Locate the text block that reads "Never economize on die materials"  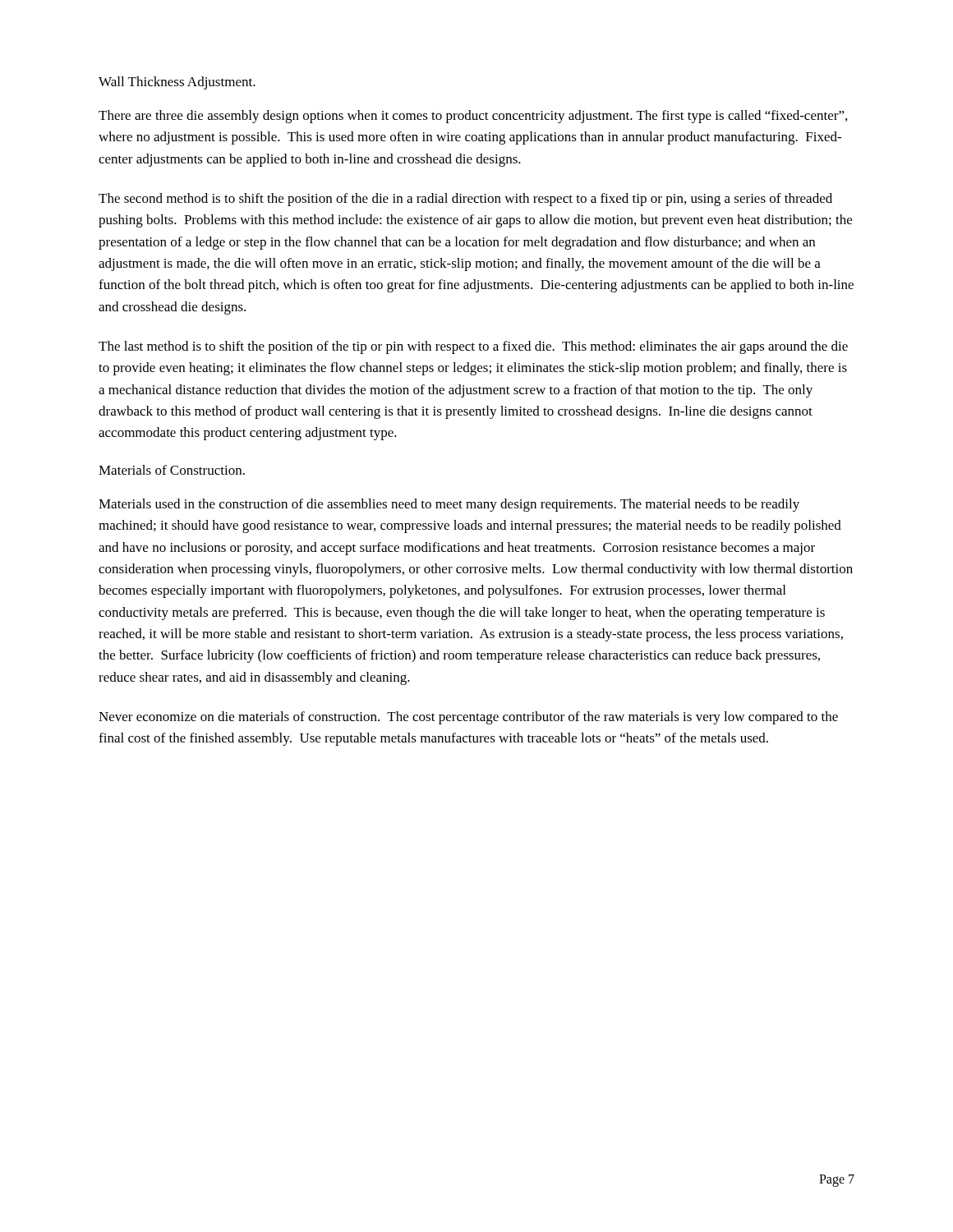[x=468, y=727]
